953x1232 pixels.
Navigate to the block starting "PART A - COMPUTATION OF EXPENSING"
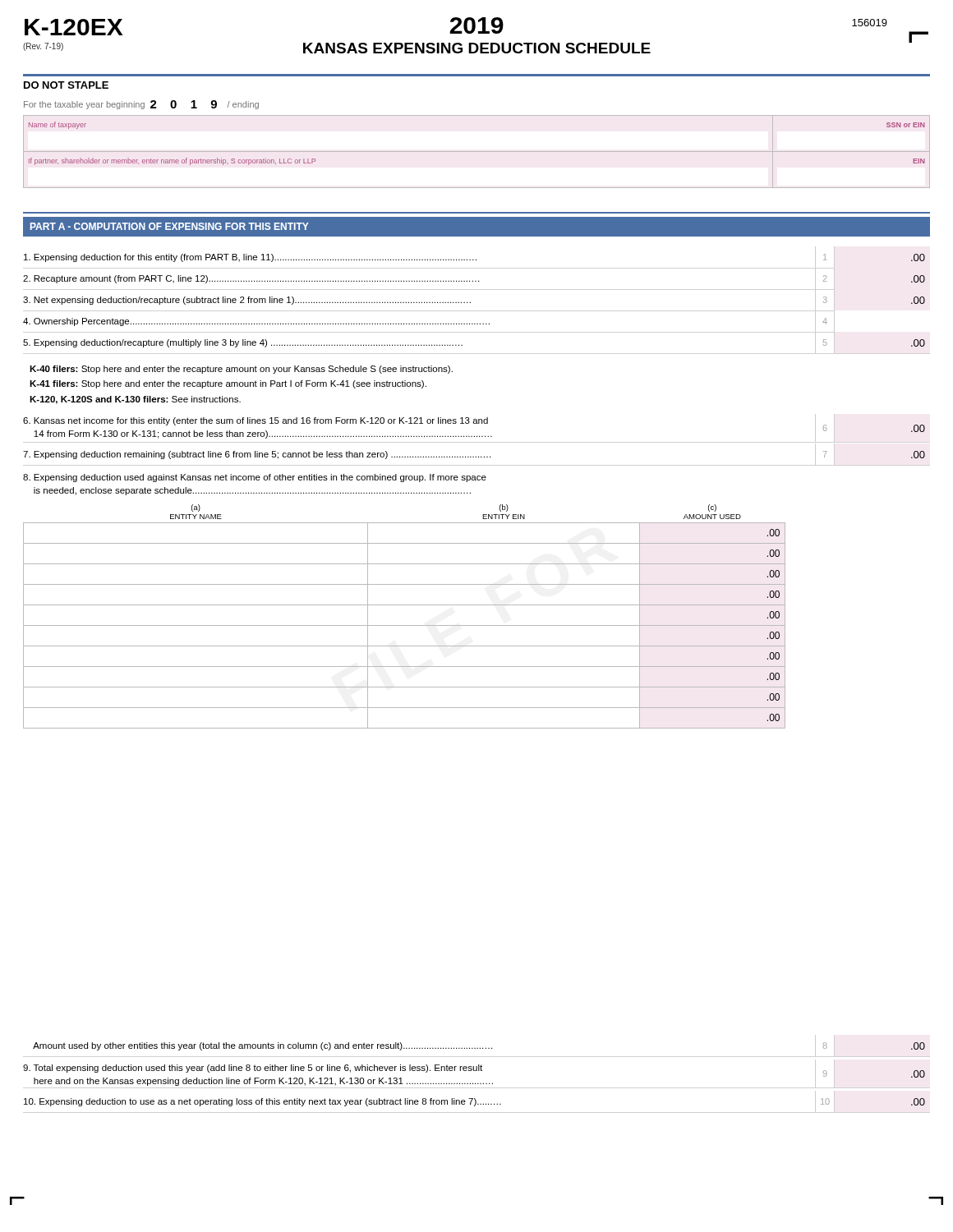click(x=169, y=227)
